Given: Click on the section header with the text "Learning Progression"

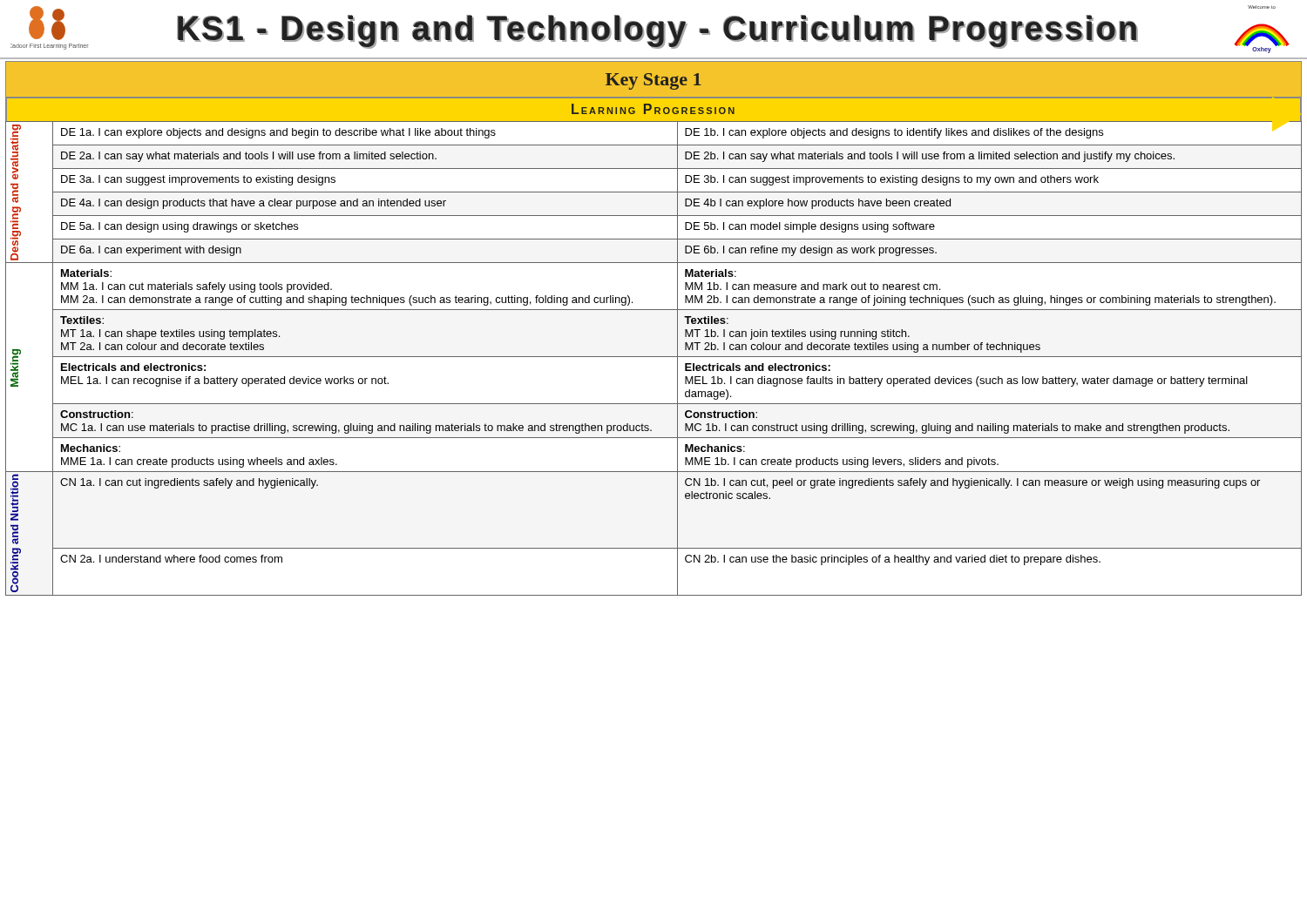Looking at the screenshot, I should point(936,109).
